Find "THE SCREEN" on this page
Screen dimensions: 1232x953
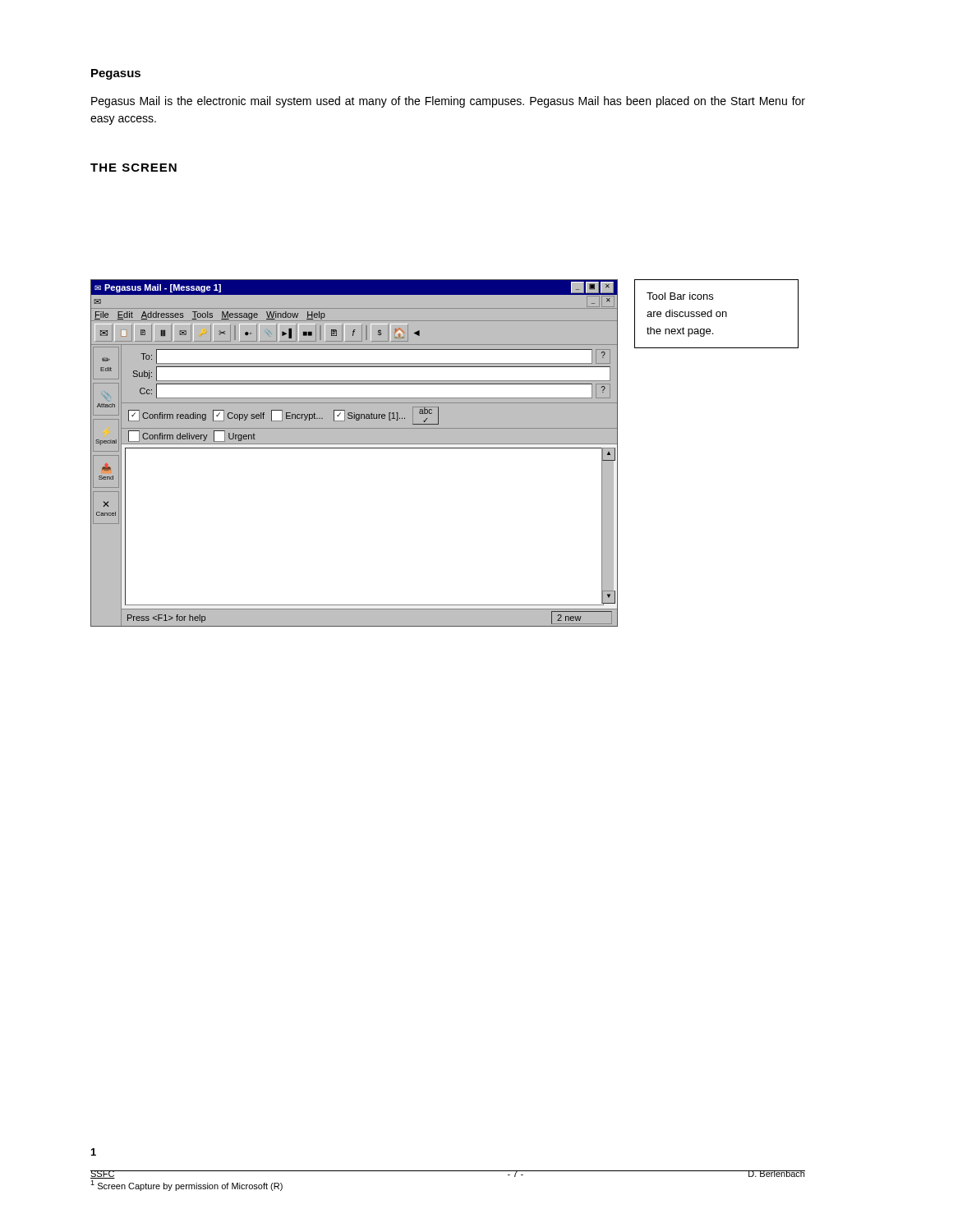[134, 167]
